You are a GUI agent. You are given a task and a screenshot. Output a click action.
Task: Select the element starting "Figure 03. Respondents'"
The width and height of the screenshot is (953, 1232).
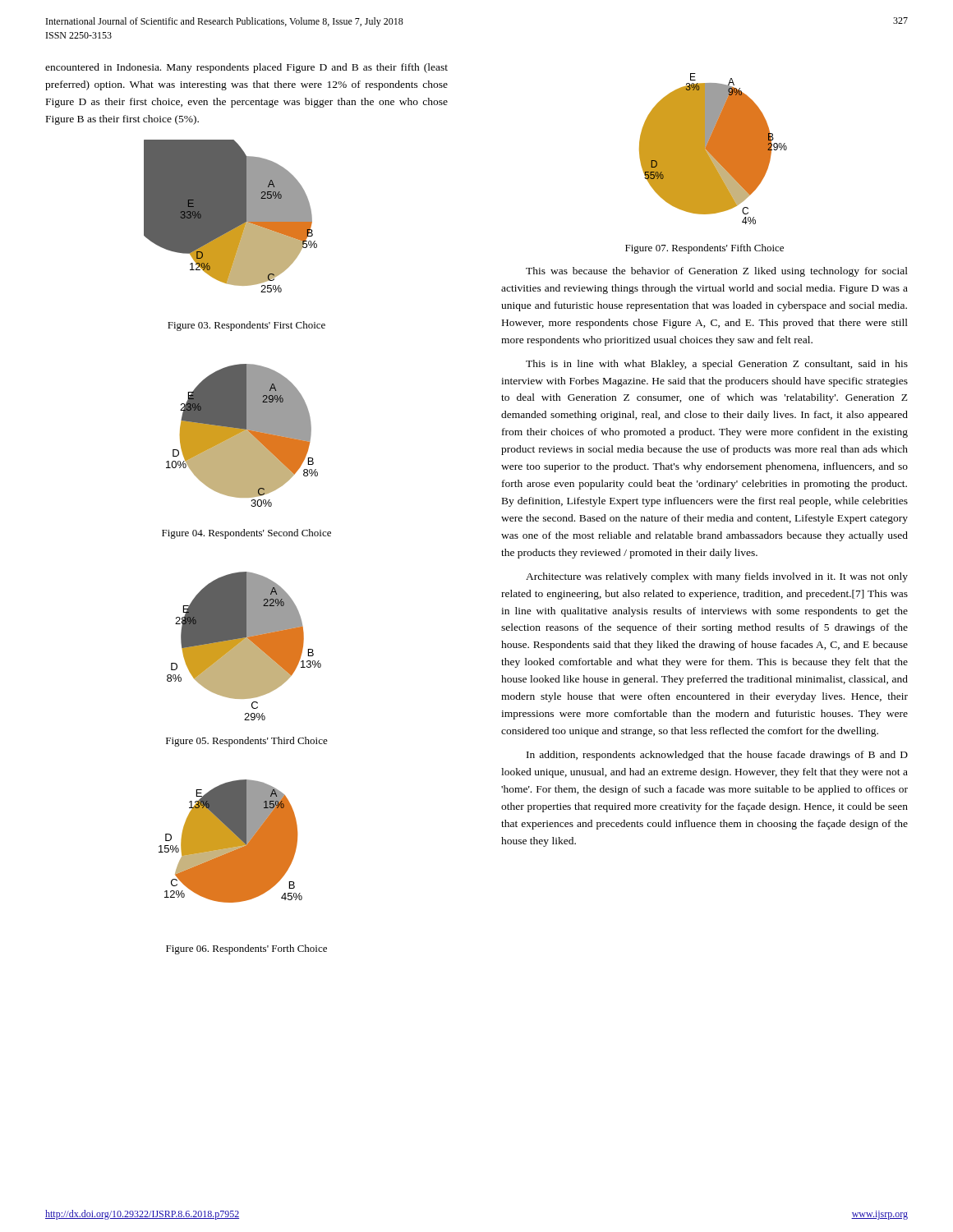246,325
